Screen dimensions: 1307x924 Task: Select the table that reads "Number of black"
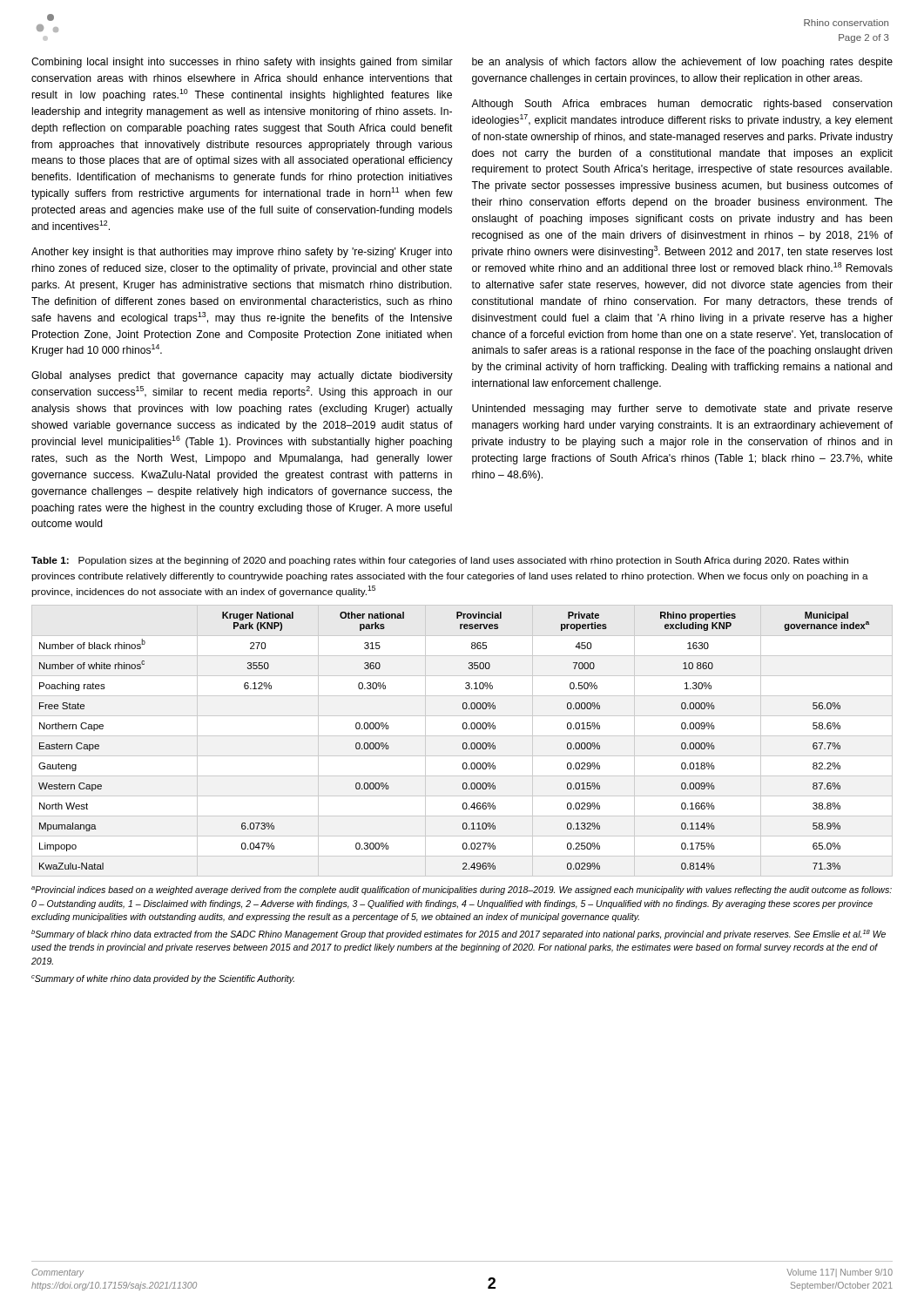462,741
